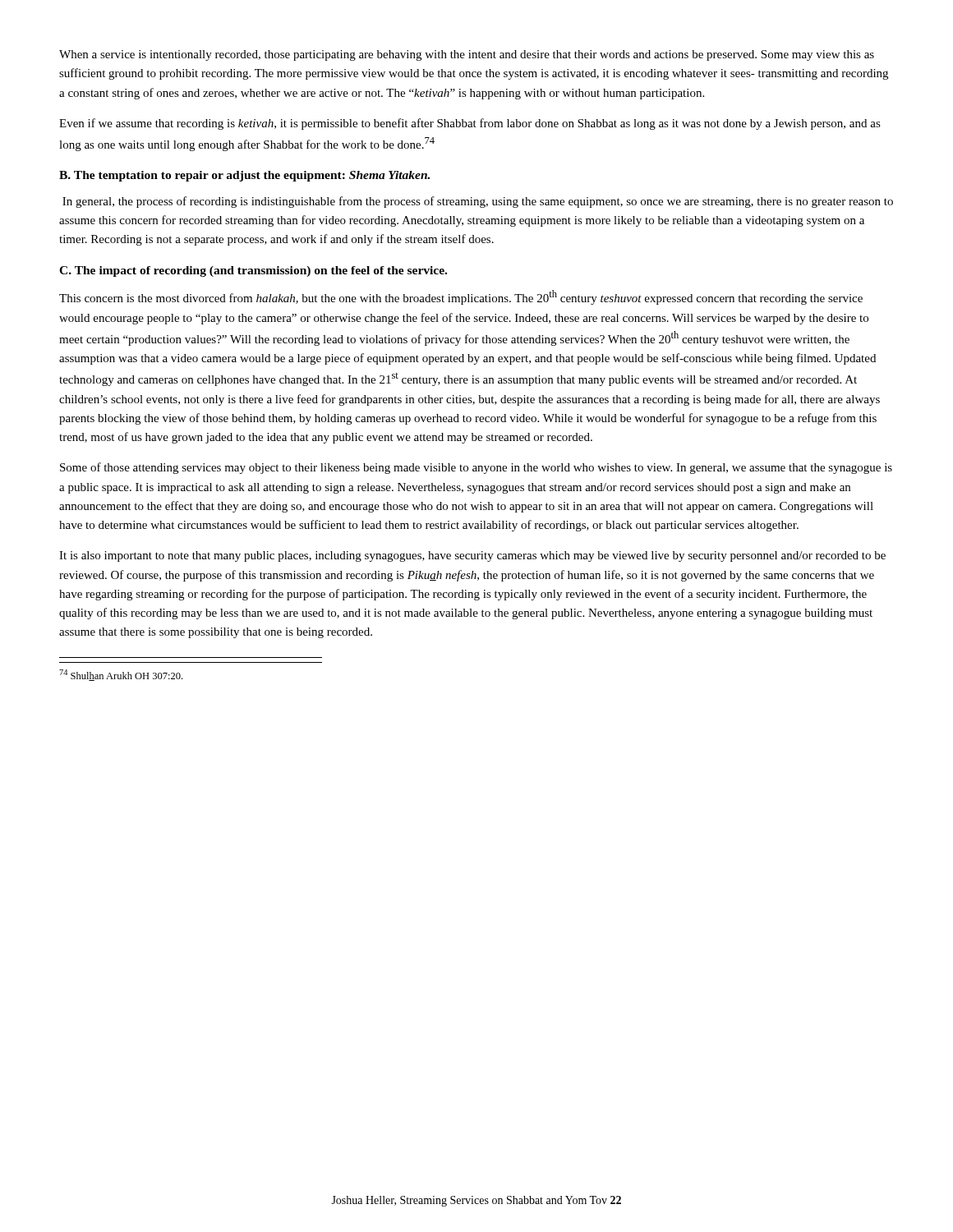953x1232 pixels.
Task: Point to the passage starting "74 Shulhan Arukh OH 307:20."
Action: pyautogui.click(x=191, y=672)
